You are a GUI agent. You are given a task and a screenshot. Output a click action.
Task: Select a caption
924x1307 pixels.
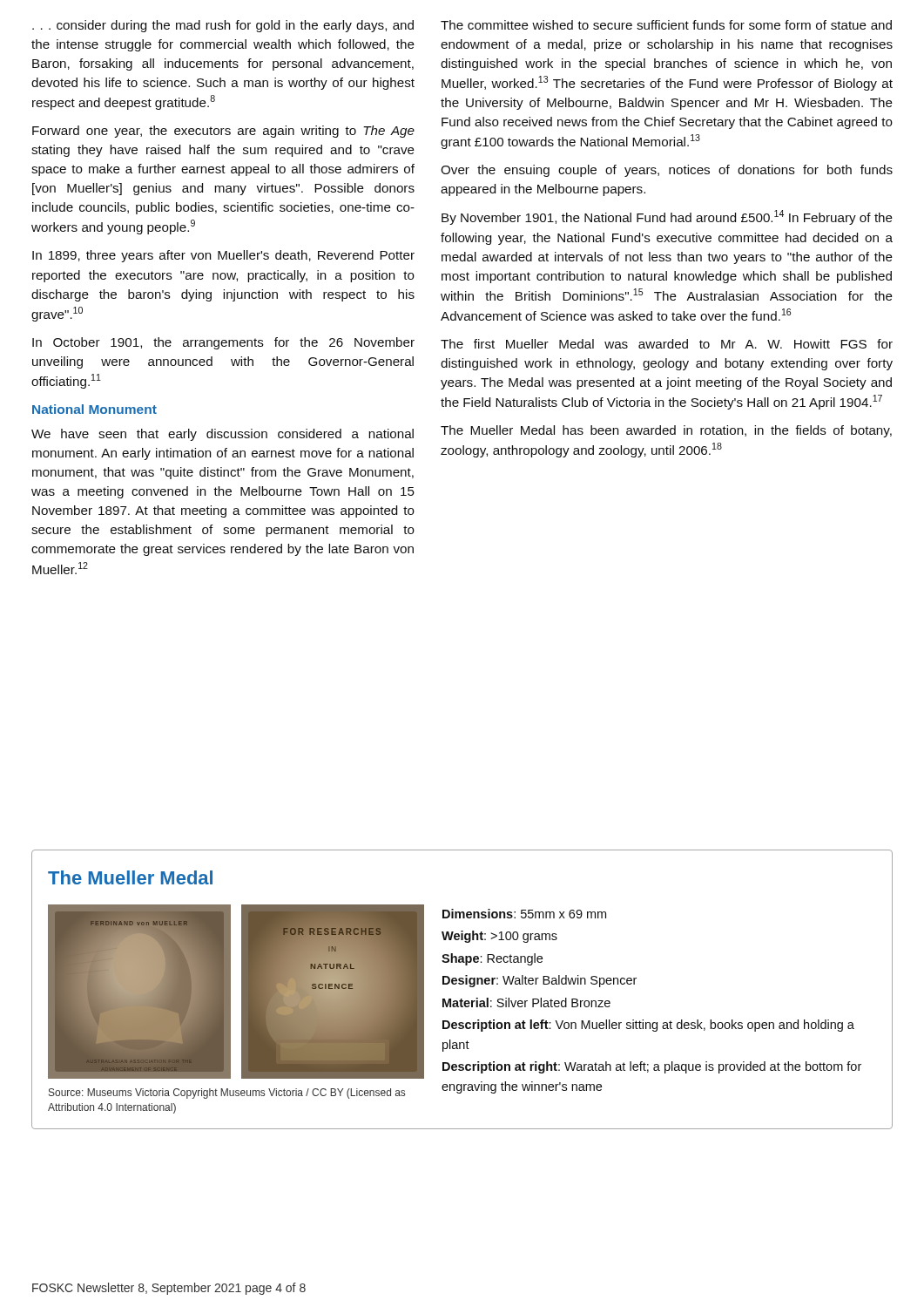pyautogui.click(x=227, y=1100)
